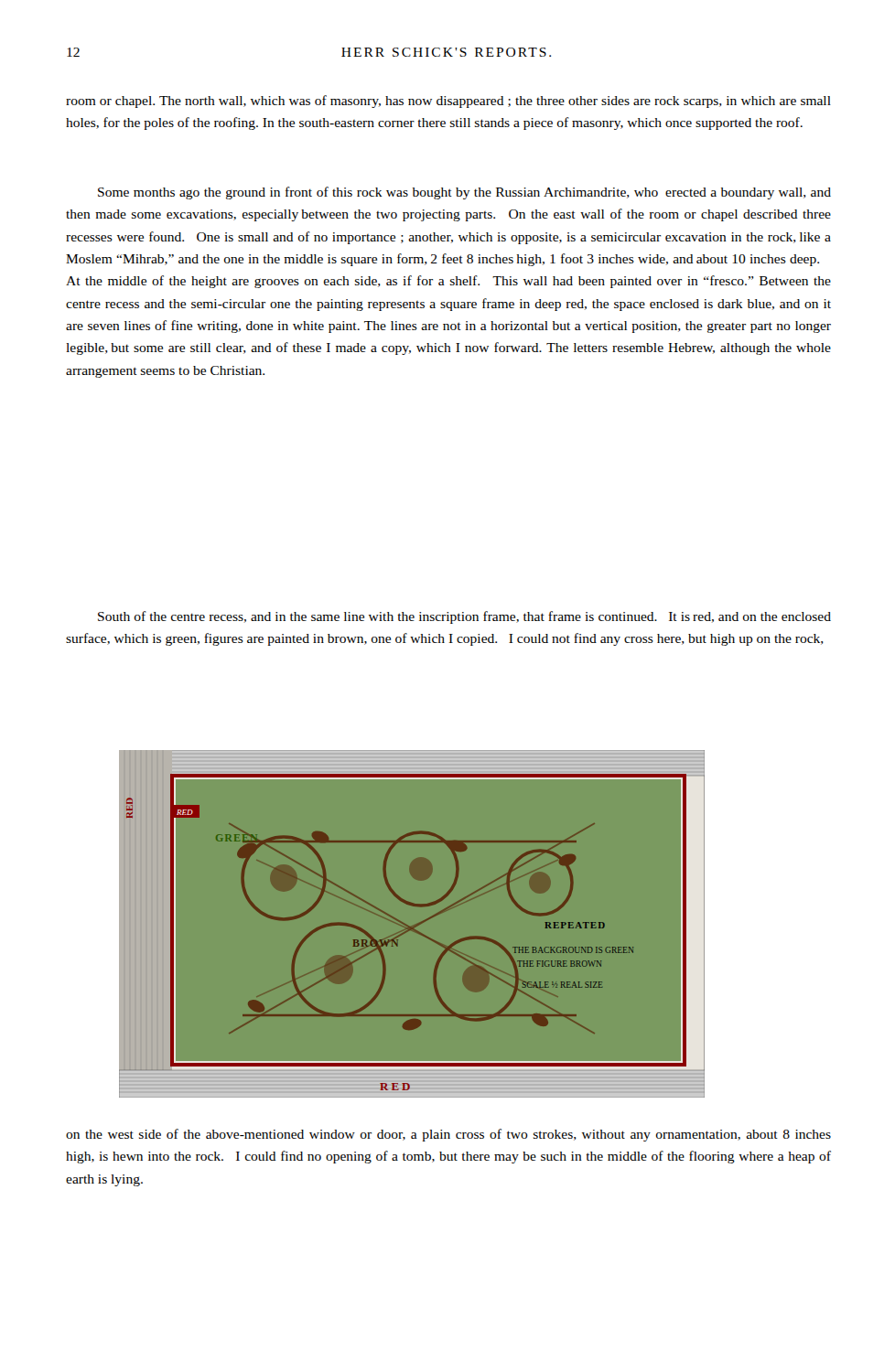Select the illustration
Image resolution: width=895 pixels, height=1372 pixels.
pos(412,926)
